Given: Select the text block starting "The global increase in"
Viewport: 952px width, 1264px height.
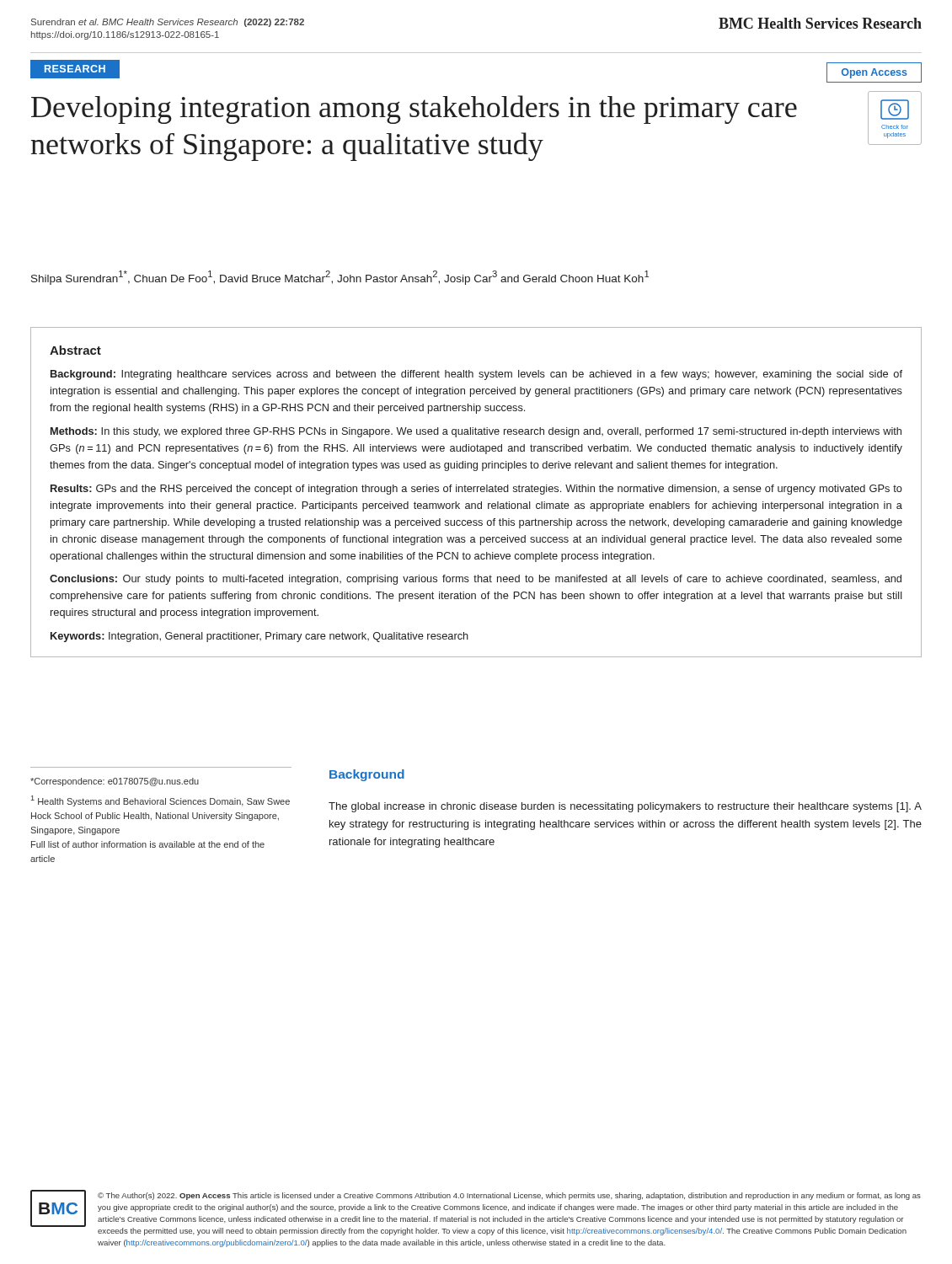Looking at the screenshot, I should click(625, 824).
